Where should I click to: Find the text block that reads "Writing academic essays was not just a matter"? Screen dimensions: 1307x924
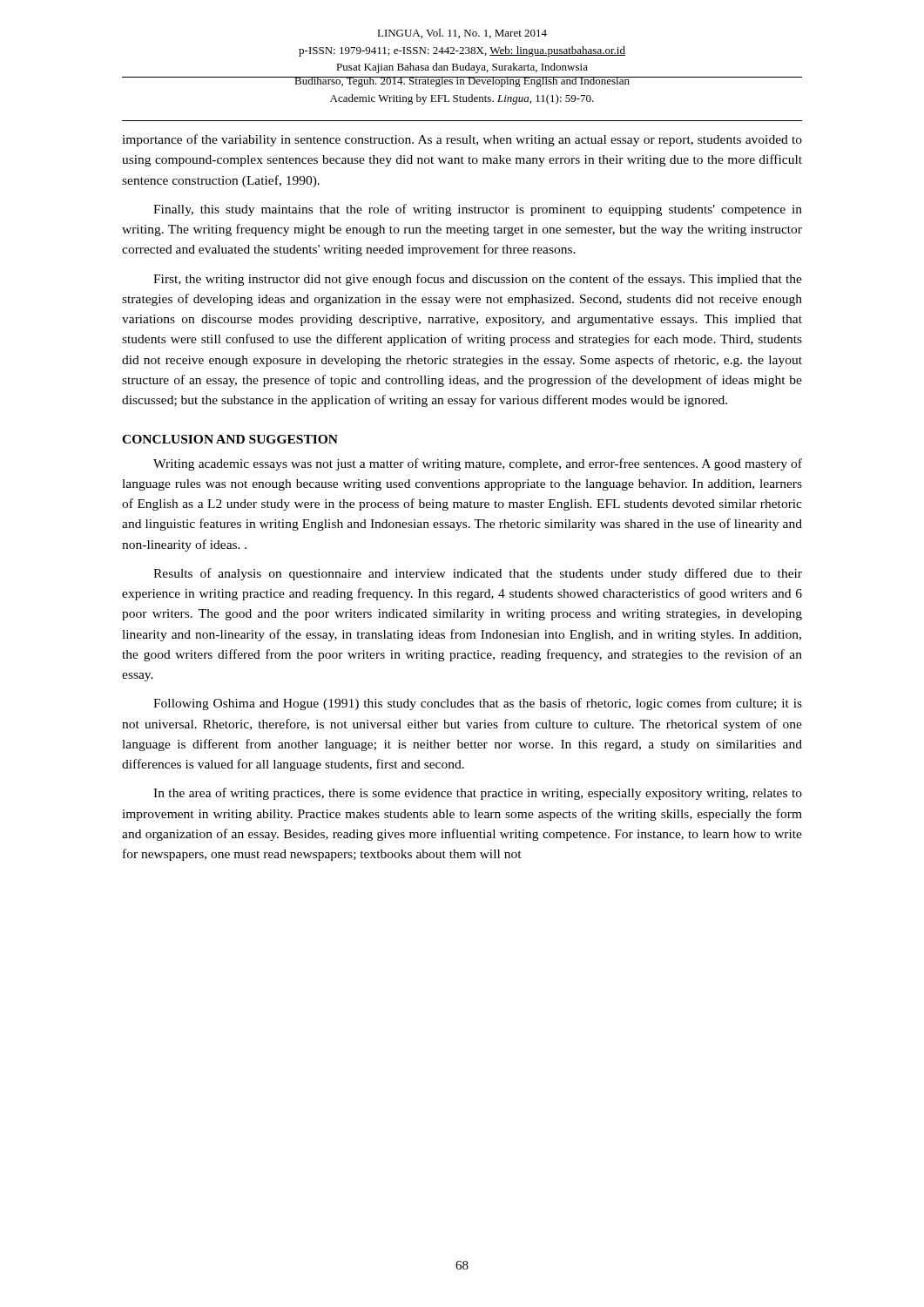(x=462, y=503)
